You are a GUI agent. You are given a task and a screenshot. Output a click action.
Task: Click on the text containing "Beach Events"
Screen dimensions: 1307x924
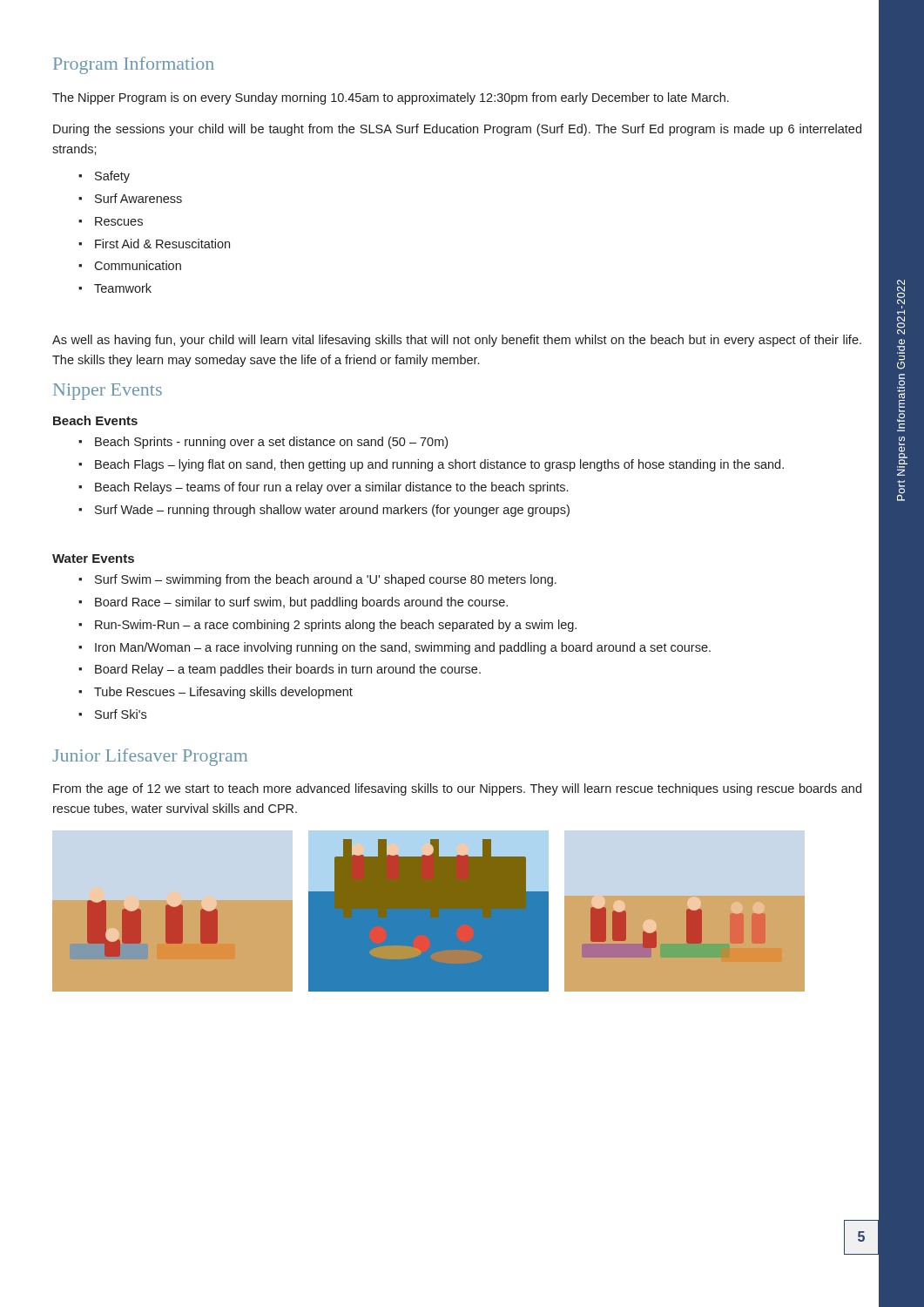point(95,420)
